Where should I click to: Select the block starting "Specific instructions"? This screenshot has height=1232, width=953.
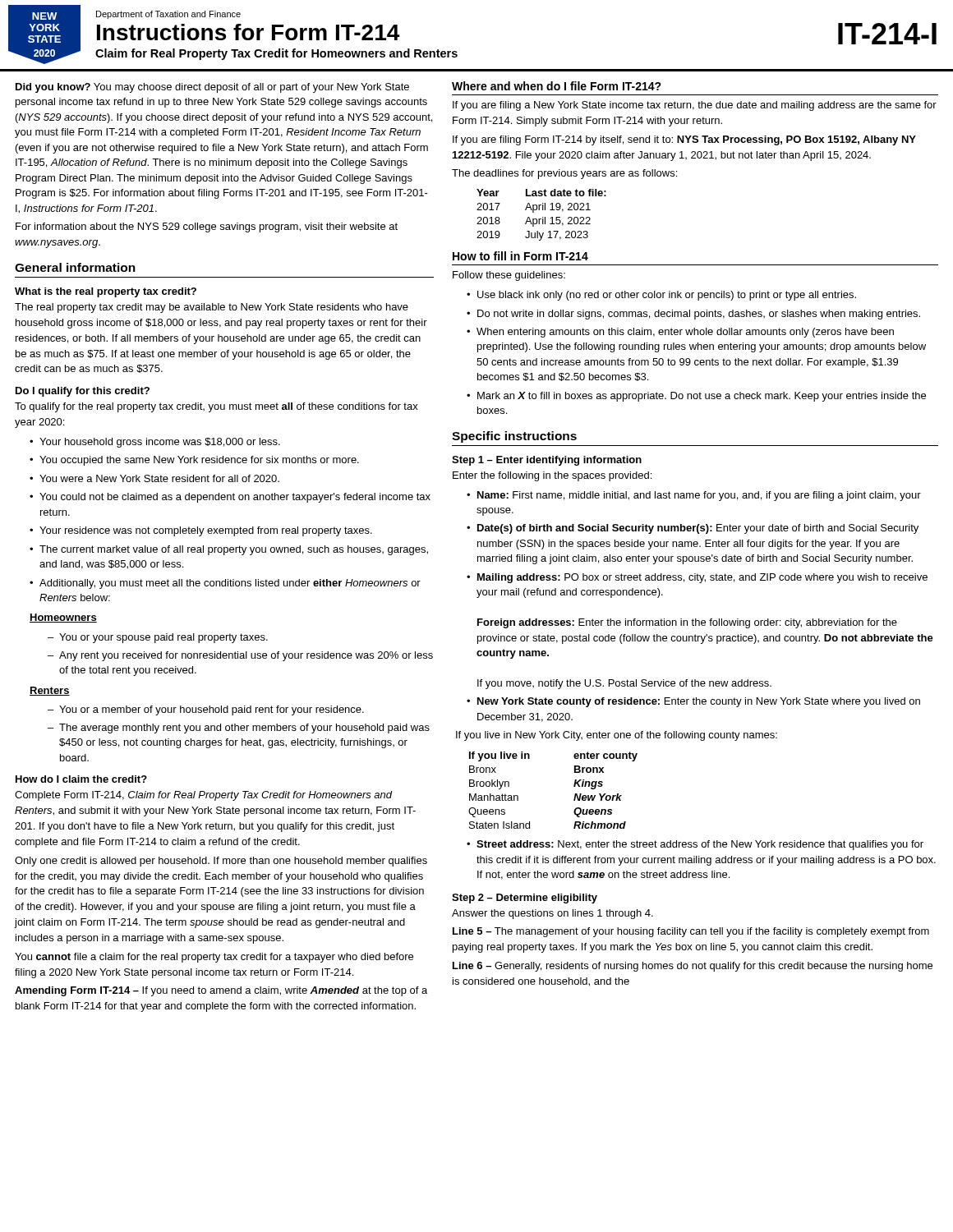[514, 435]
